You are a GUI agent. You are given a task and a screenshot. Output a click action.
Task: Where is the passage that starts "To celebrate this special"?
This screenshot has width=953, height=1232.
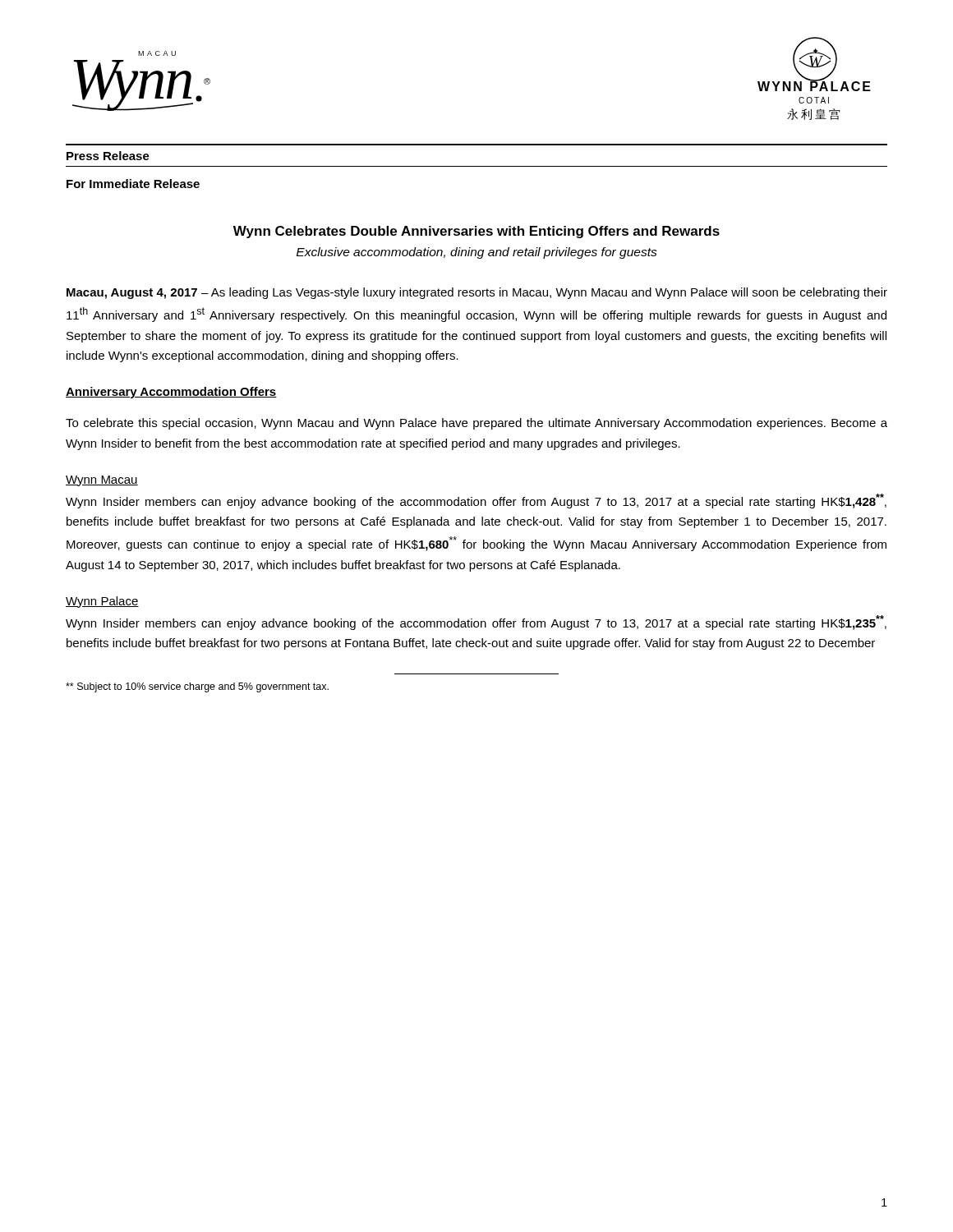476,433
